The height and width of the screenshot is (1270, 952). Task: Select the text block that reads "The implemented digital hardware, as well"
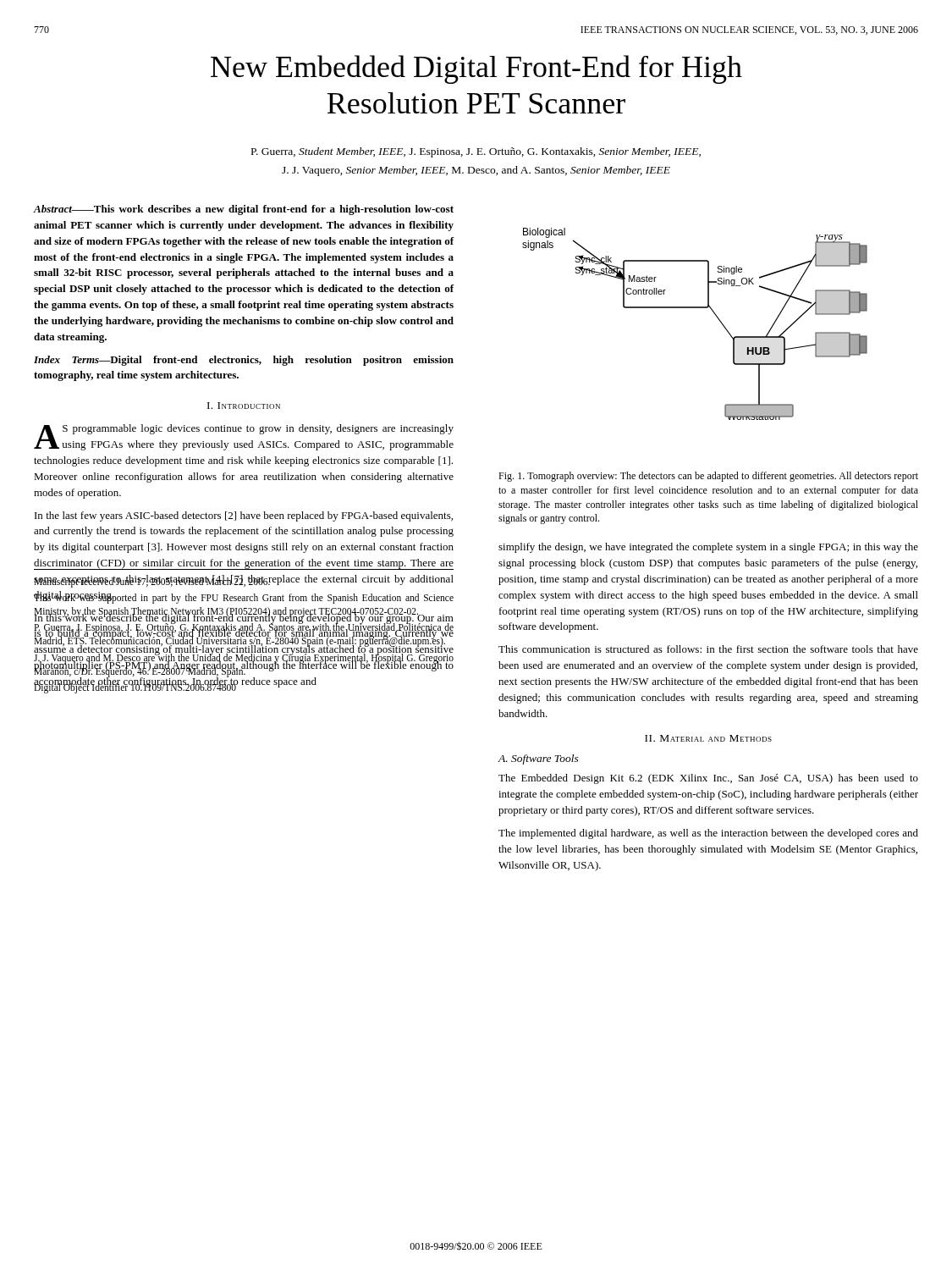pyautogui.click(x=708, y=849)
